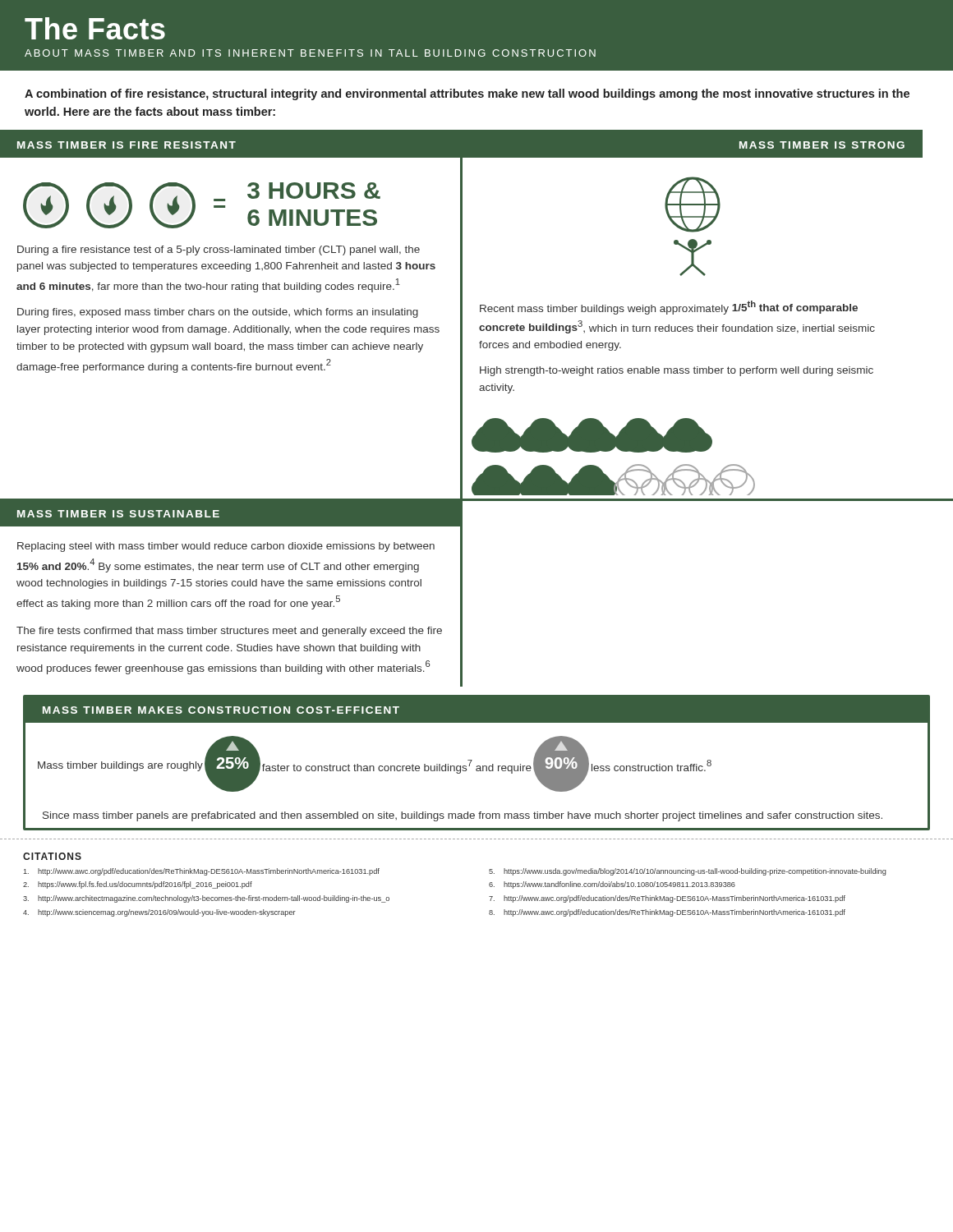The image size is (953, 1232).
Task: Where does it say "2. https://www.fpl.fs.fed.us/documnts/pdf2016/fpl_2016_pei001.pdf"?
Action: pos(137,886)
